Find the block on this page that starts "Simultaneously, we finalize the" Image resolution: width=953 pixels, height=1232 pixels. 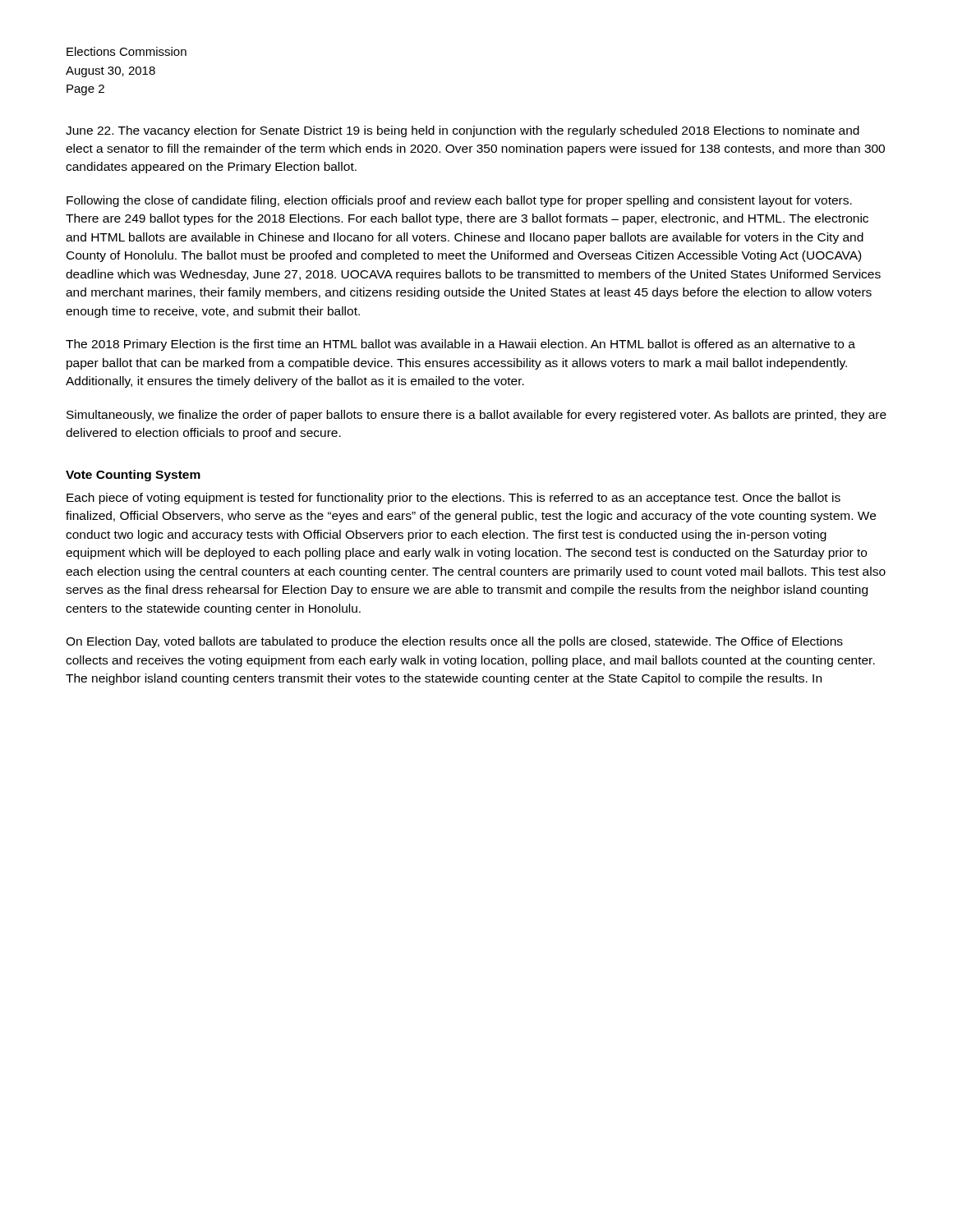coord(476,424)
